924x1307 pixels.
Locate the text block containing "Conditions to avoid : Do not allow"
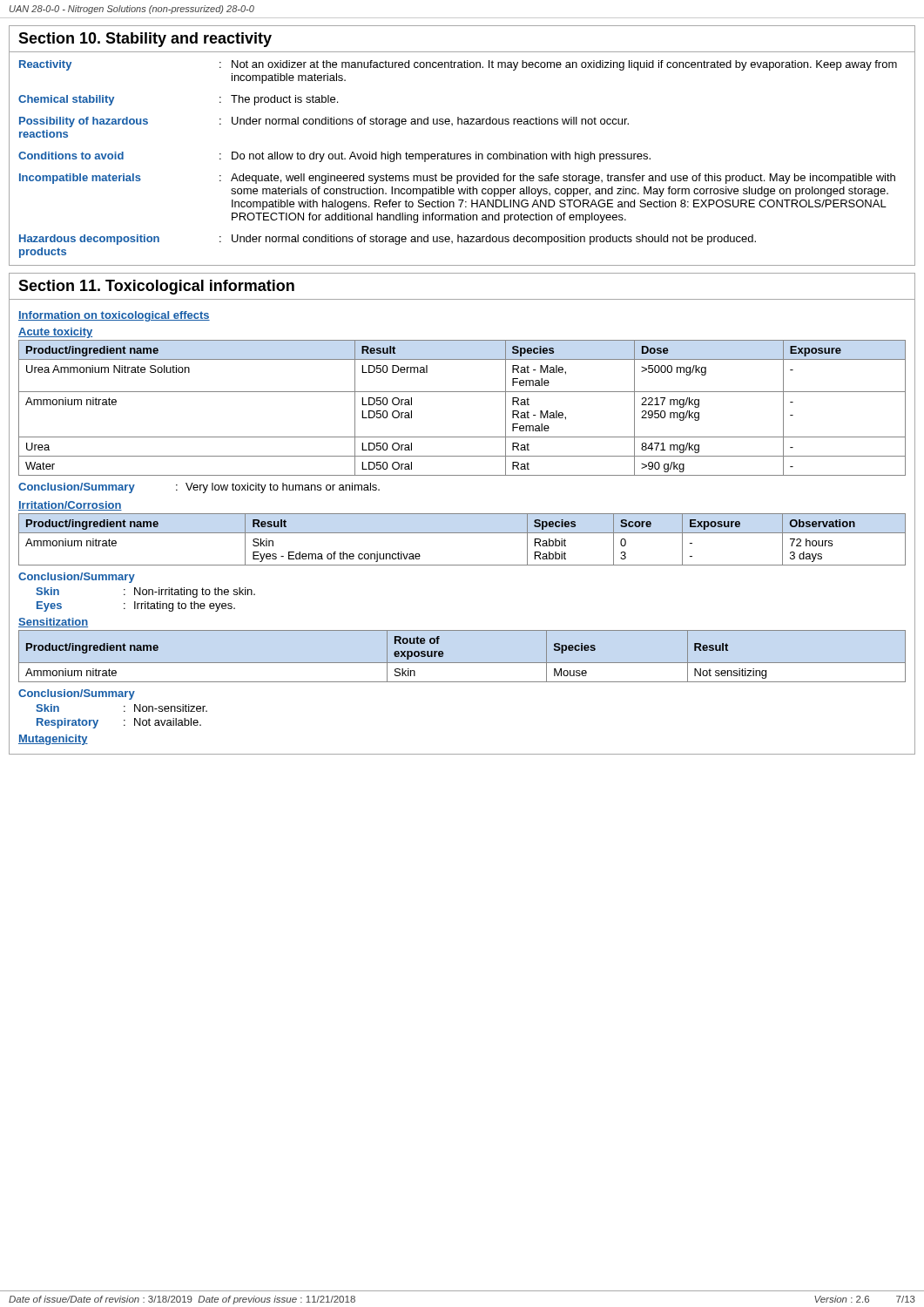pyautogui.click(x=462, y=156)
